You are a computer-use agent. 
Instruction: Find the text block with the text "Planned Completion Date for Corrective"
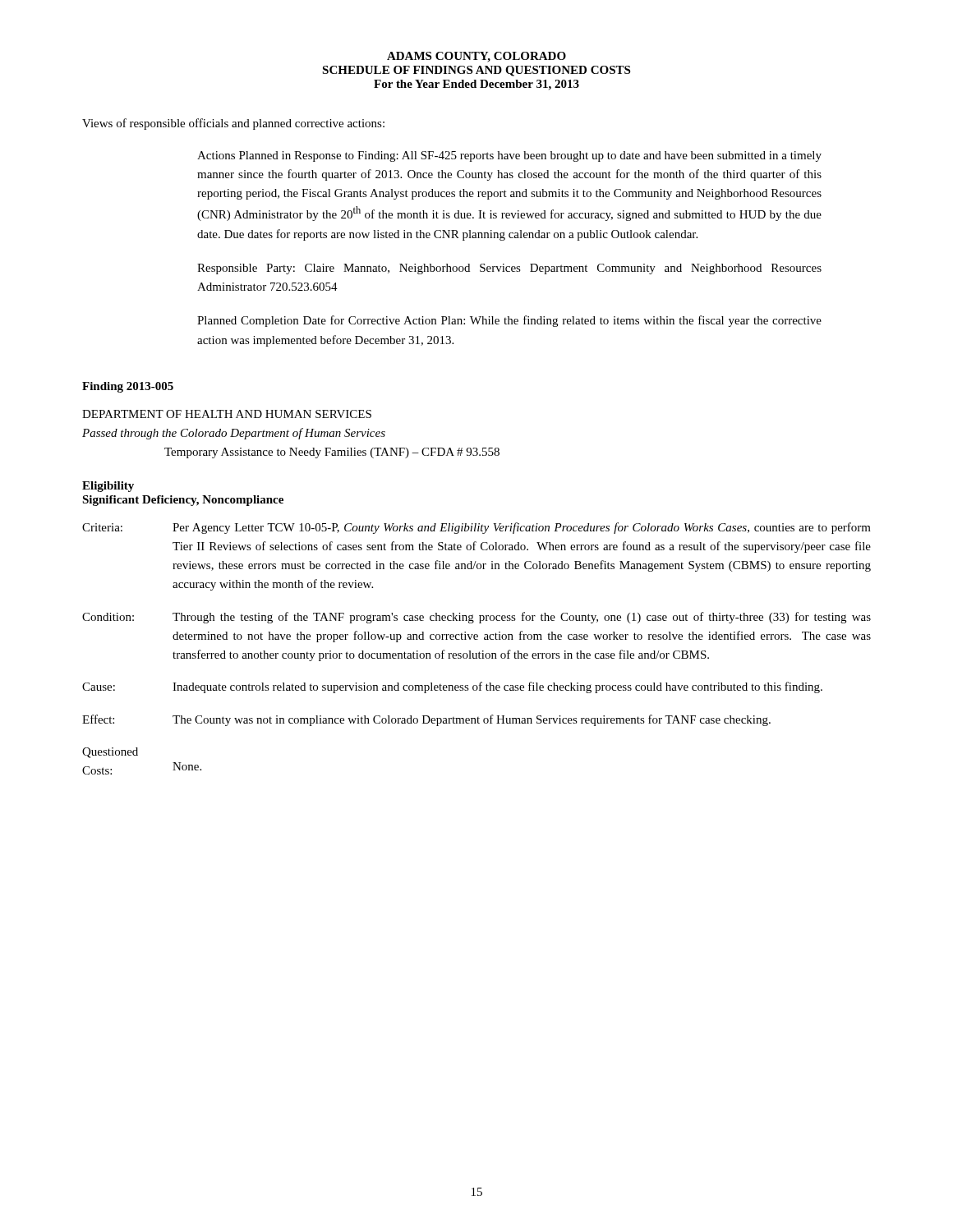click(x=509, y=330)
